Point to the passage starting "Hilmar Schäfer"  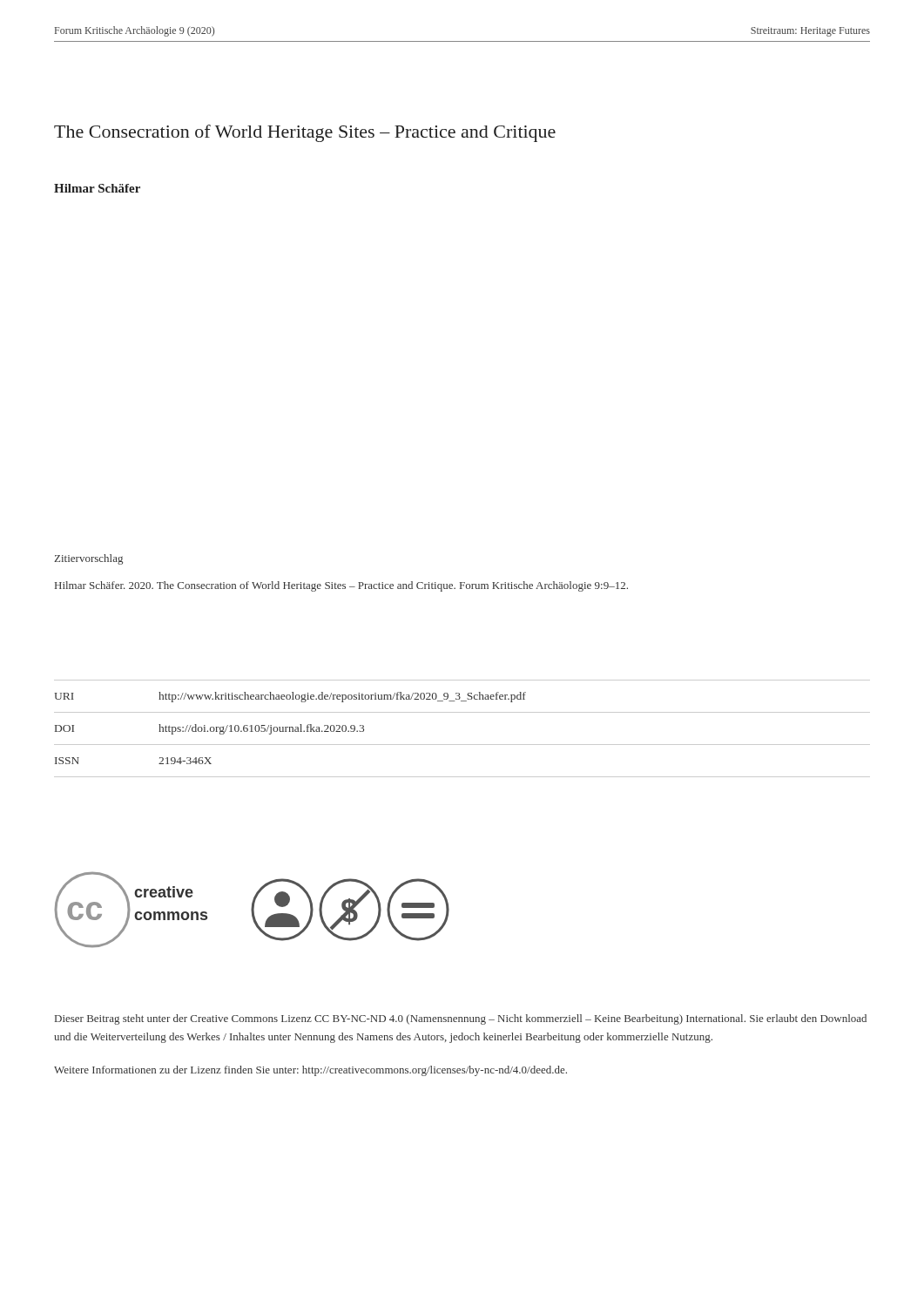click(97, 189)
